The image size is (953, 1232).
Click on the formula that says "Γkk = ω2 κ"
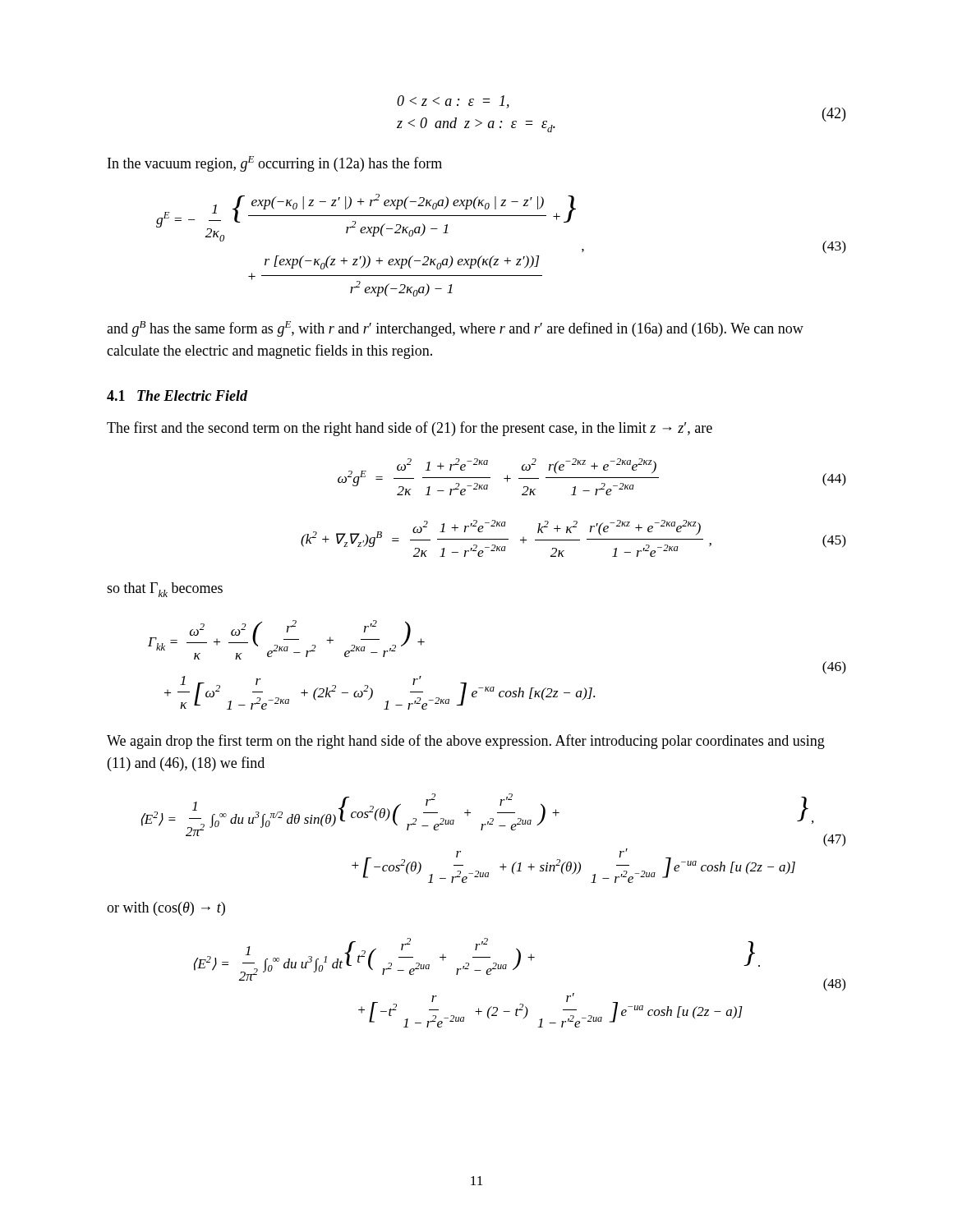click(x=286, y=640)
